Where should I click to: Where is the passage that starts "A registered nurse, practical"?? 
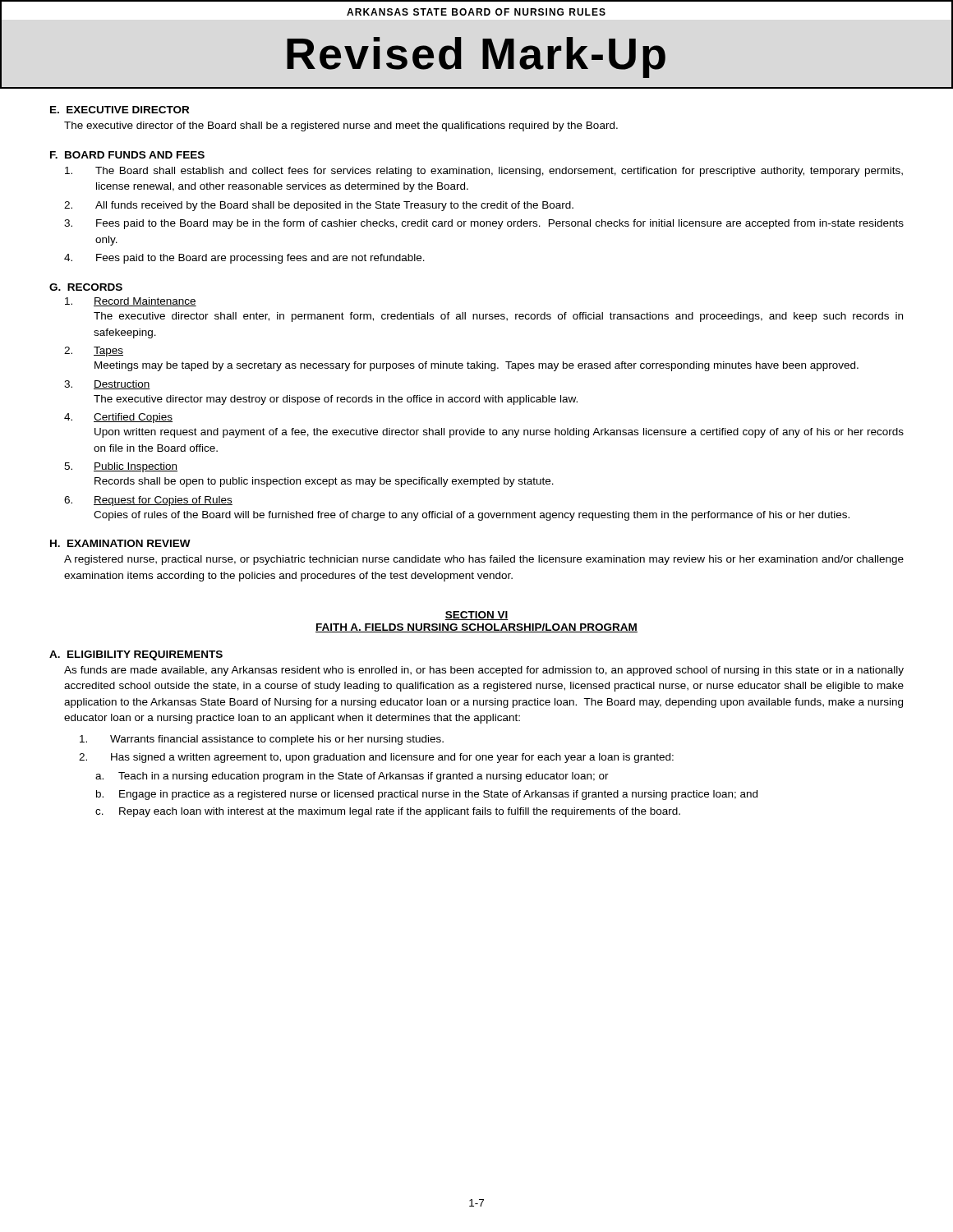click(x=484, y=567)
